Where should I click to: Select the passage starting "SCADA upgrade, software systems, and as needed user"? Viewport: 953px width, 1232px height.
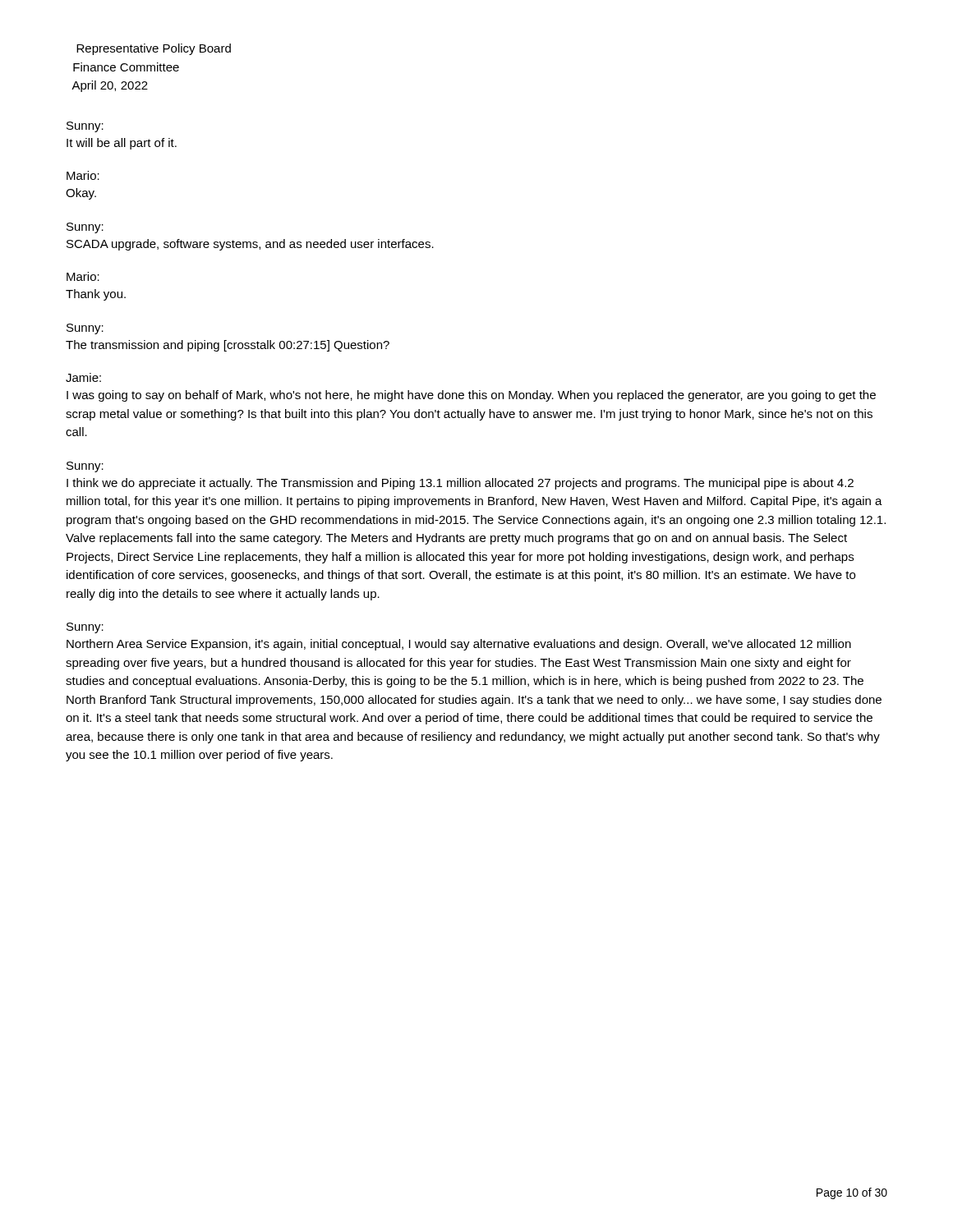250,243
